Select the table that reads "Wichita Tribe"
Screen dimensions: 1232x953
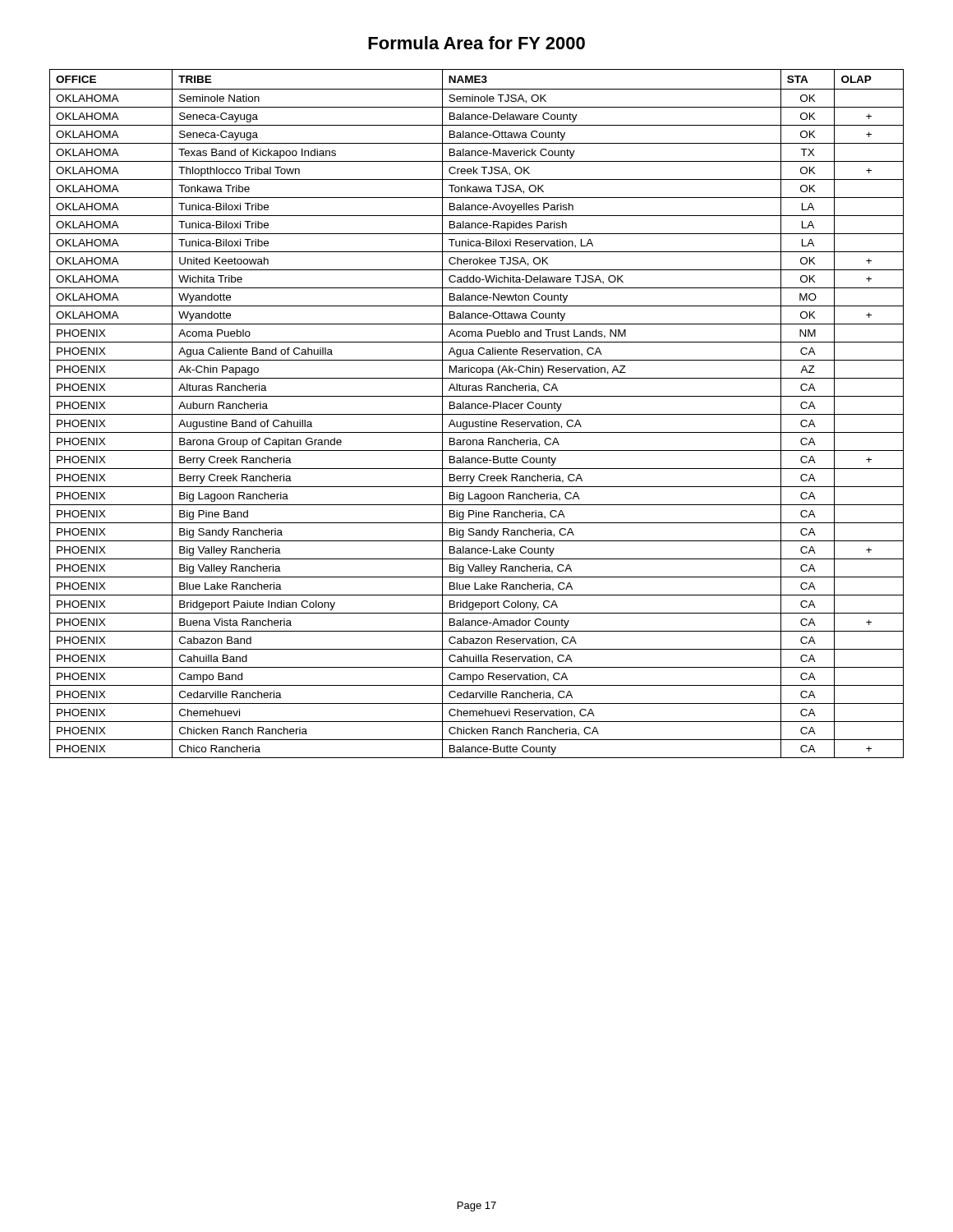tap(476, 414)
